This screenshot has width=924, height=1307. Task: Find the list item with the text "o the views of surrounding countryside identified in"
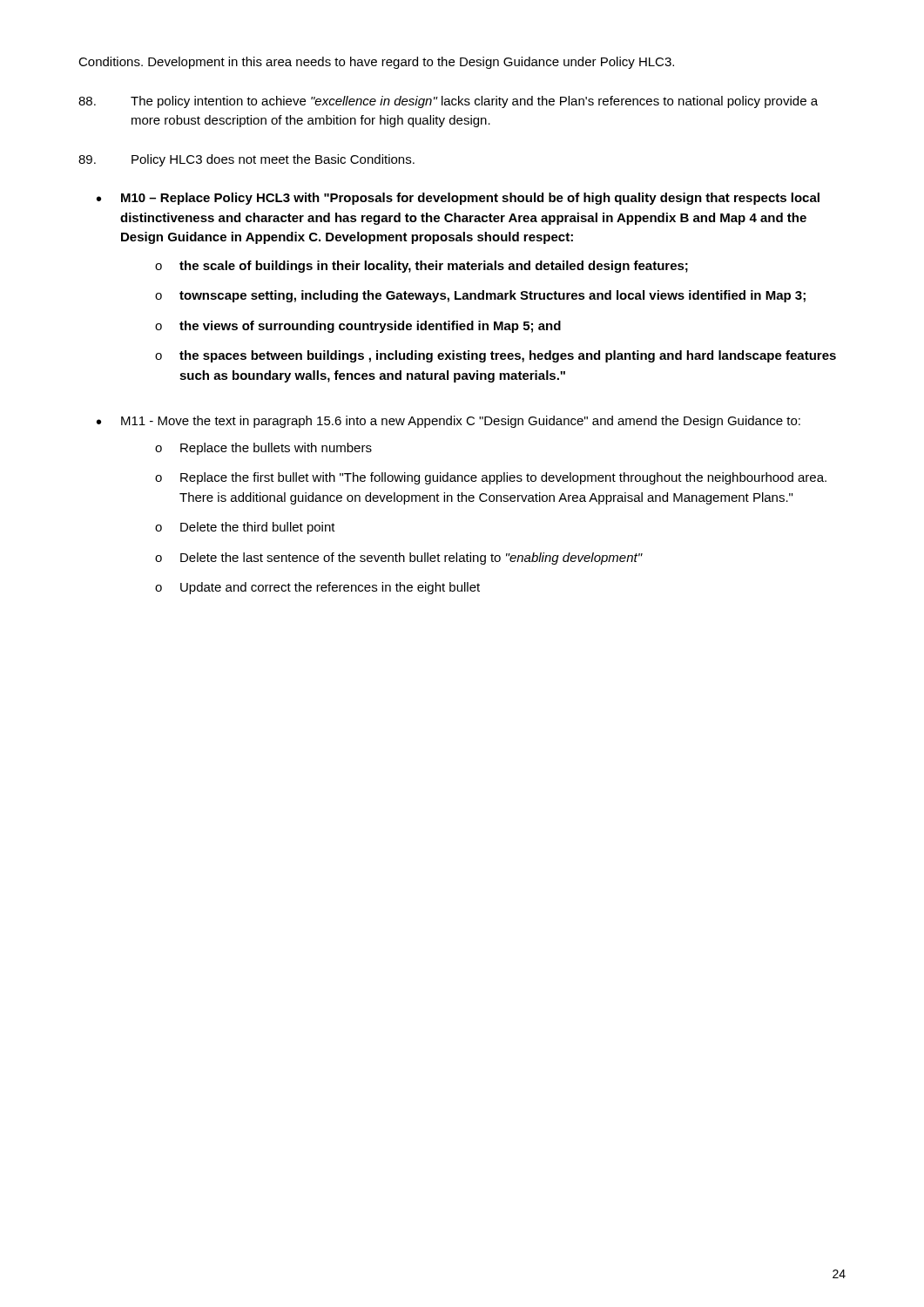tap(500, 326)
